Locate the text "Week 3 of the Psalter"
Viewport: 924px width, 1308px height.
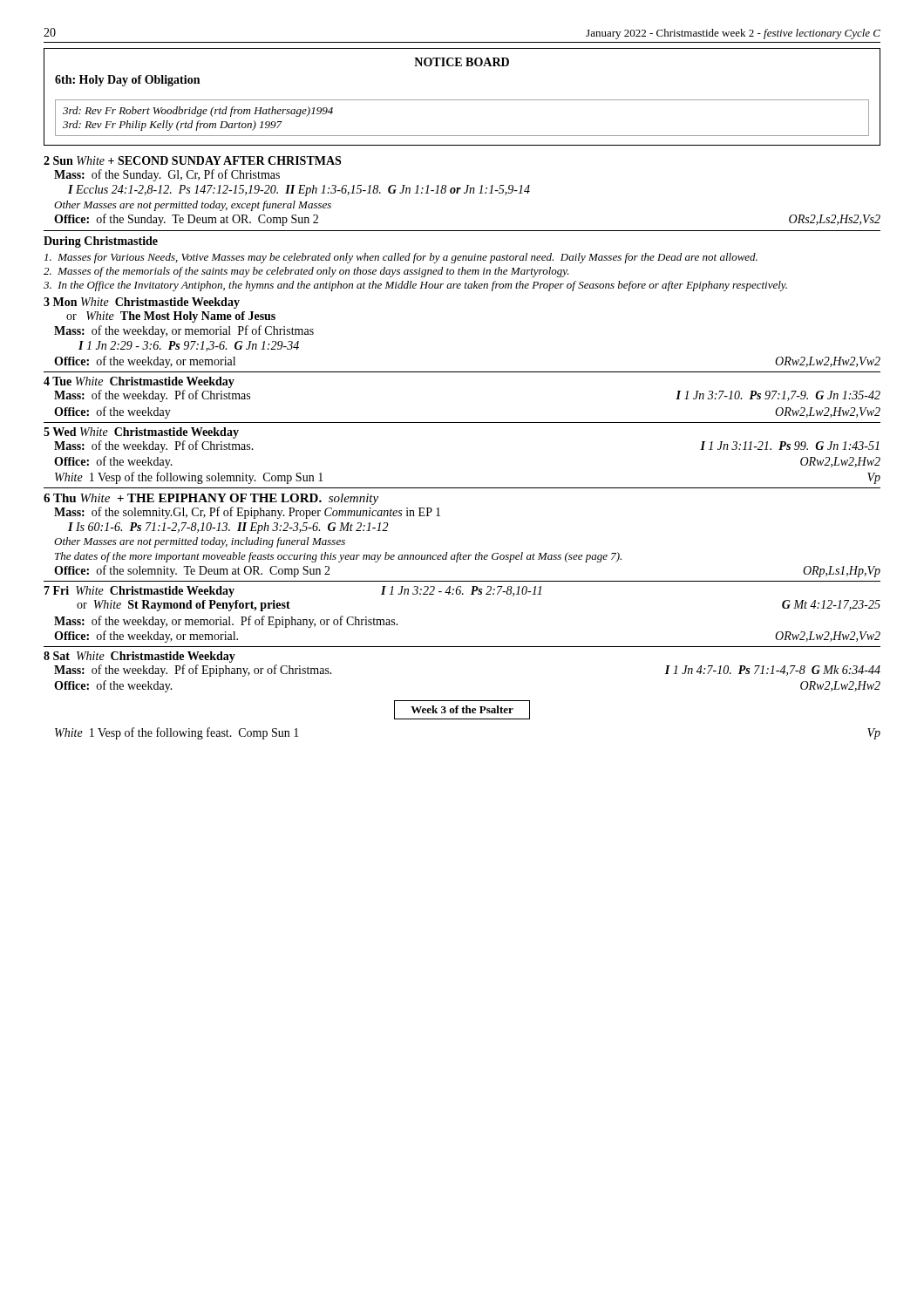[x=462, y=710]
